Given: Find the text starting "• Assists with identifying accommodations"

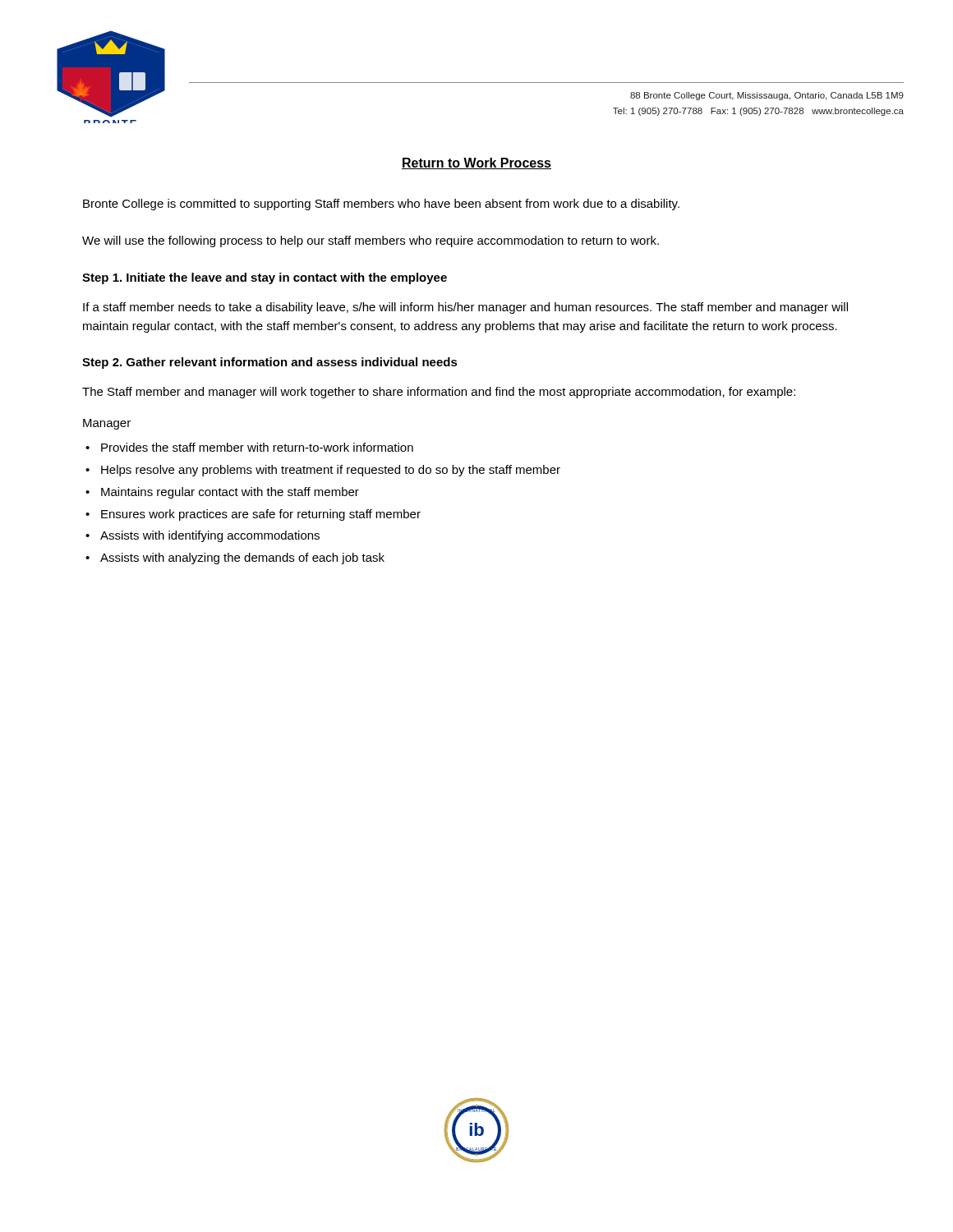Looking at the screenshot, I should click(x=203, y=536).
